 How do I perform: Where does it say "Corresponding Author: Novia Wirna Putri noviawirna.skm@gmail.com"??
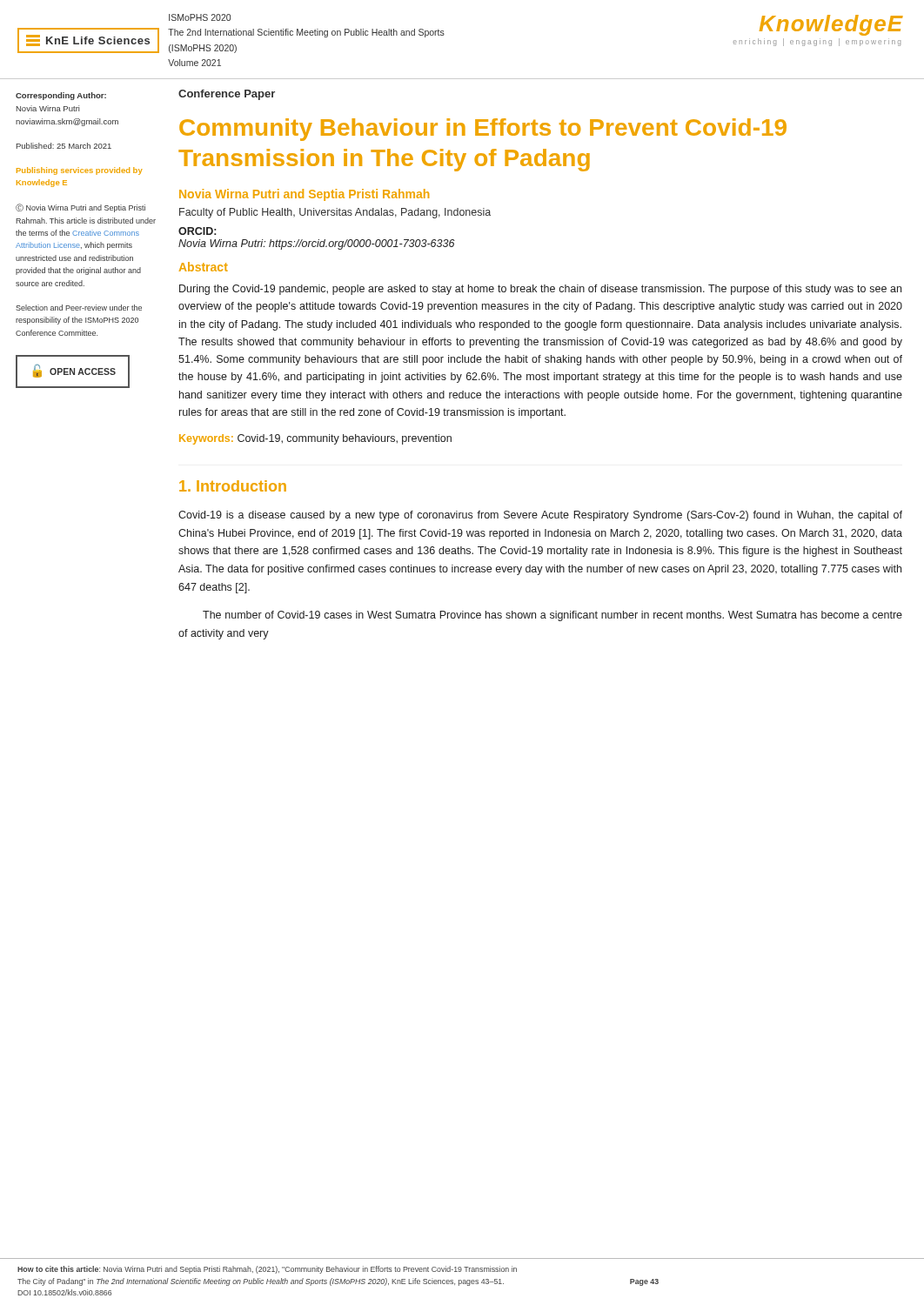click(90, 109)
